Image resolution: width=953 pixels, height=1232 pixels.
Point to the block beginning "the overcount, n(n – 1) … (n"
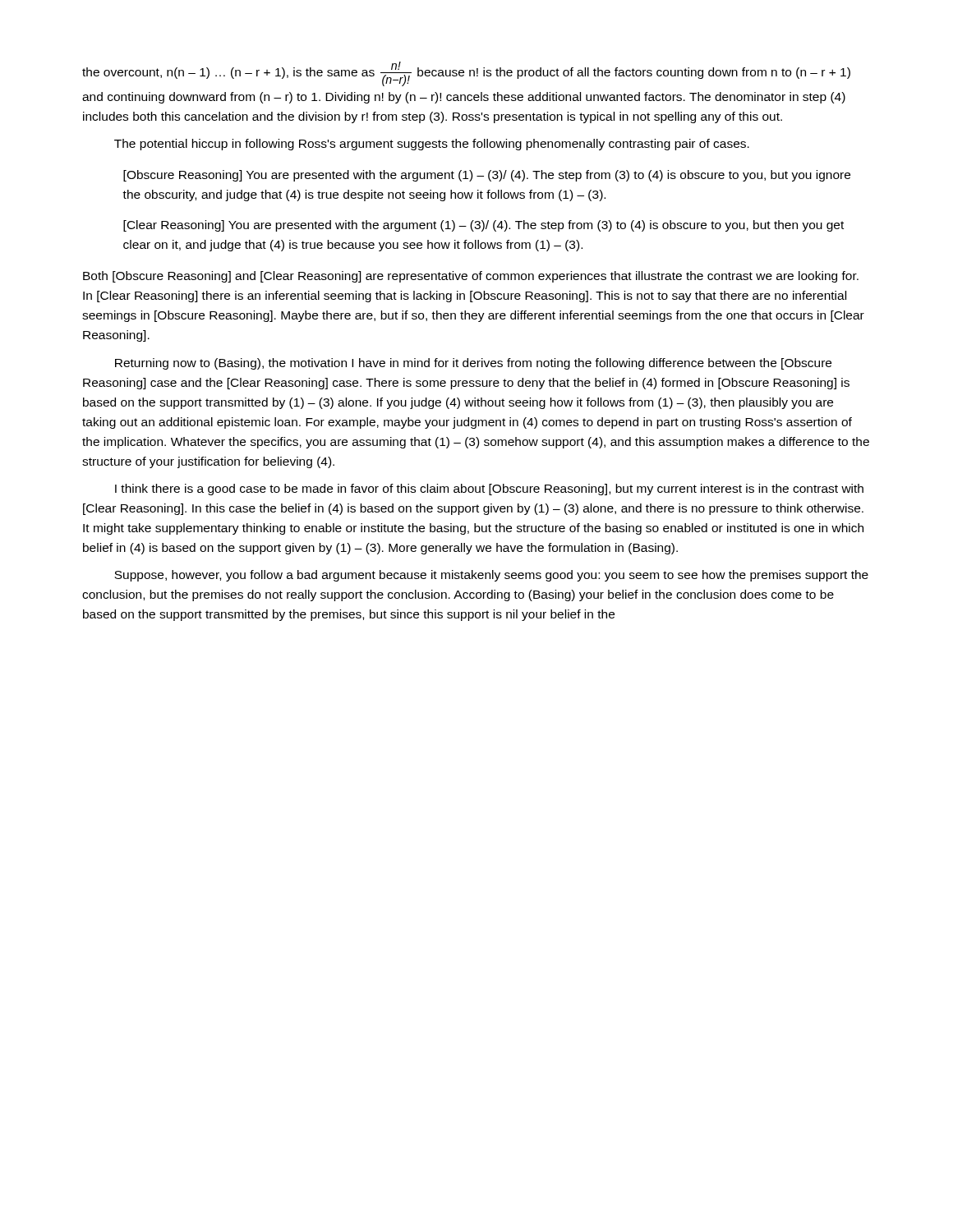click(467, 91)
